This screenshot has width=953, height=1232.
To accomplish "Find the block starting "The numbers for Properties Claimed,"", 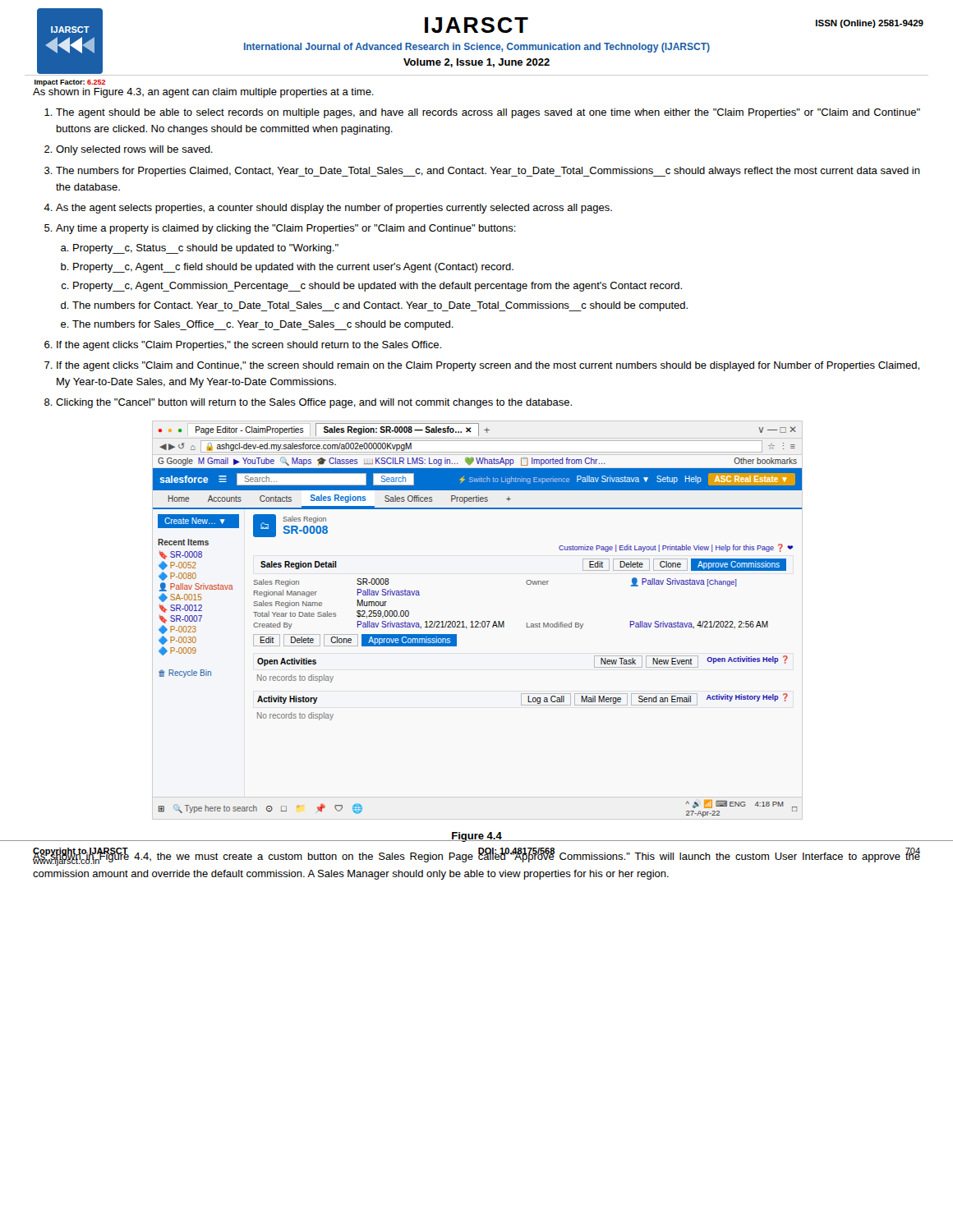I will (488, 179).
